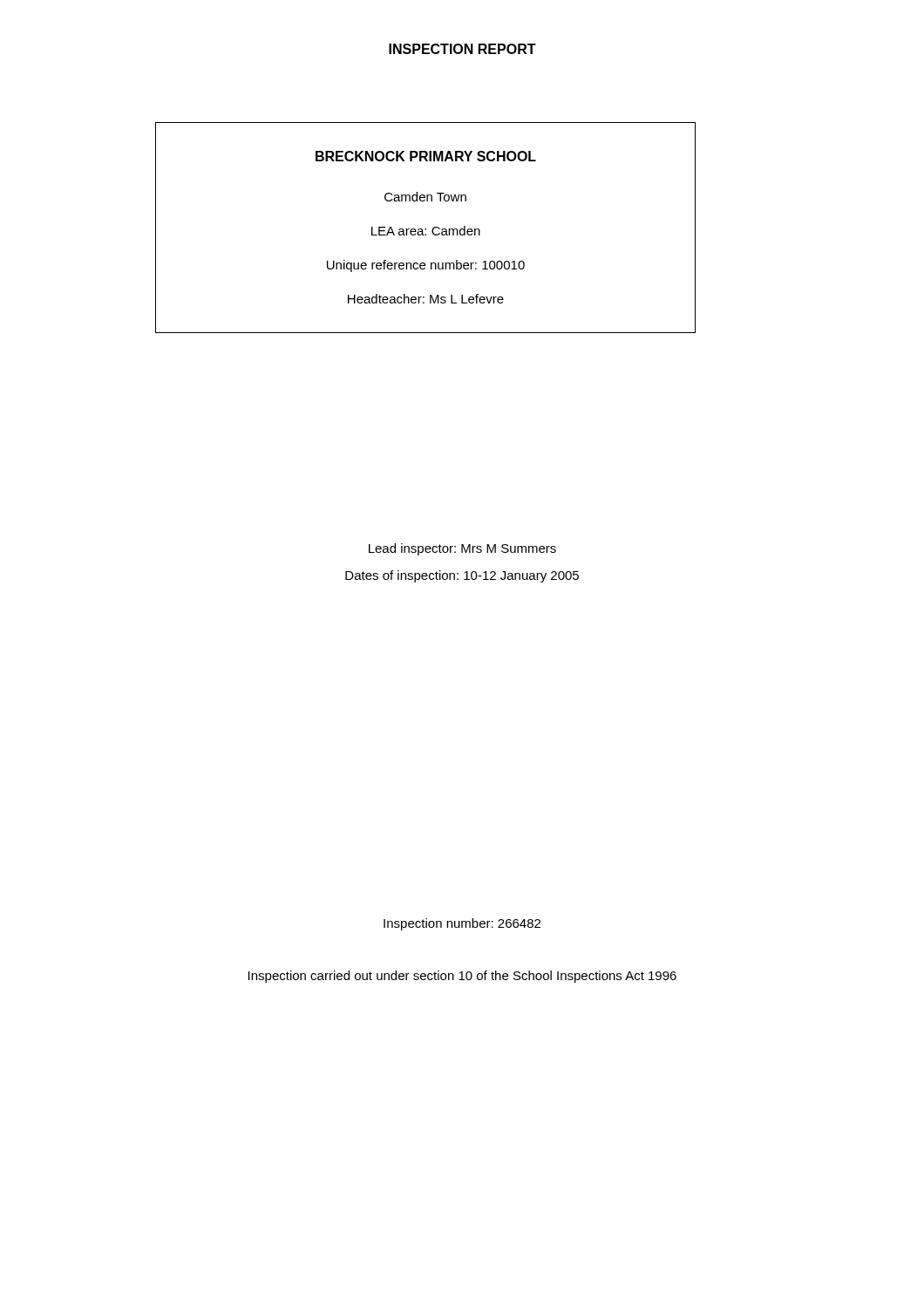Click a table
The width and height of the screenshot is (924, 1308).
[x=425, y=228]
